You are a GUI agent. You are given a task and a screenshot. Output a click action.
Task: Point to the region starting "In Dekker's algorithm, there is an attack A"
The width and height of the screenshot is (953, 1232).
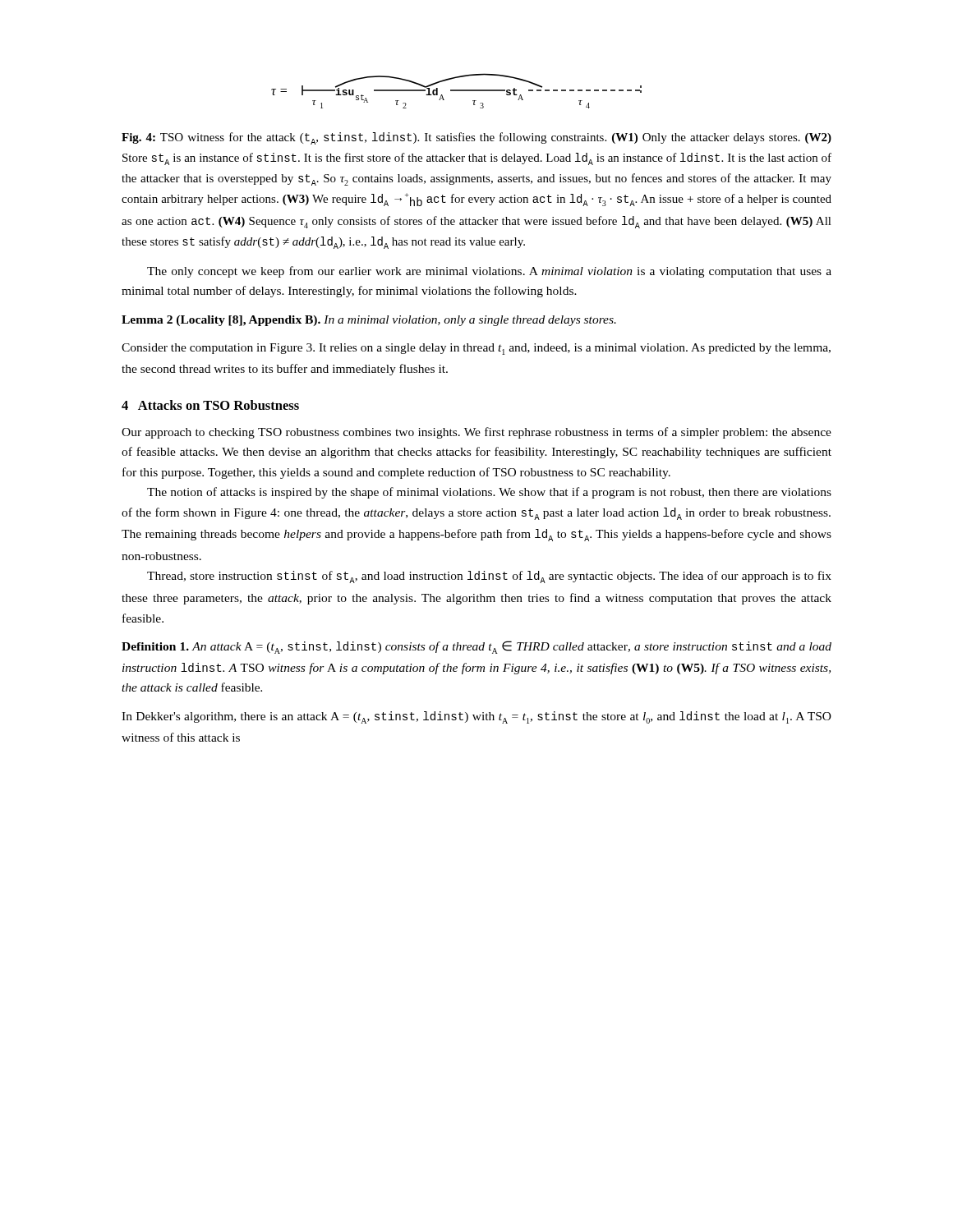pyautogui.click(x=476, y=726)
